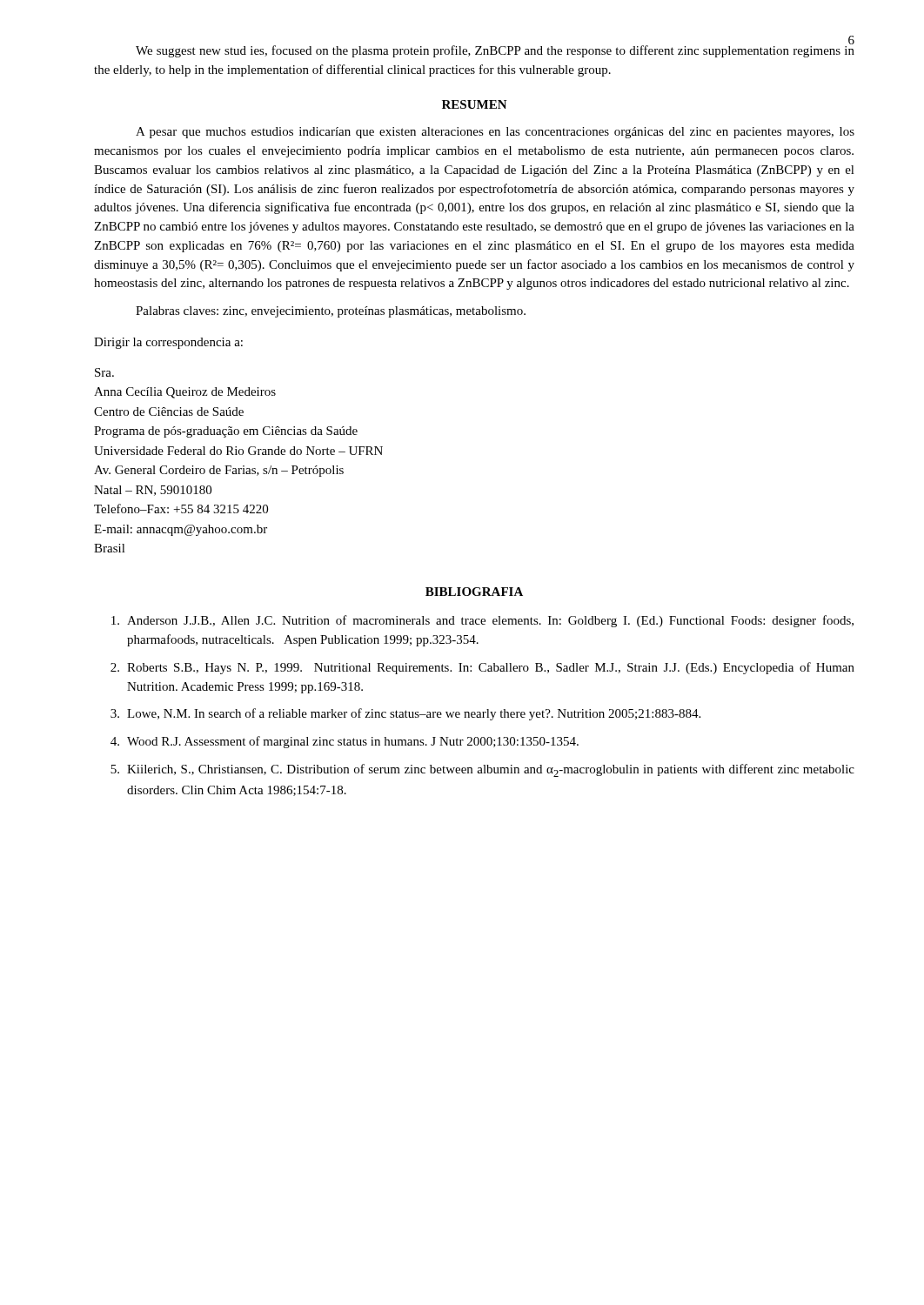Find the block on this page that starts "5. Kiilerich, S., Christiansen, C. Distribution of serum"
The height and width of the screenshot is (1305, 924).
pos(474,780)
